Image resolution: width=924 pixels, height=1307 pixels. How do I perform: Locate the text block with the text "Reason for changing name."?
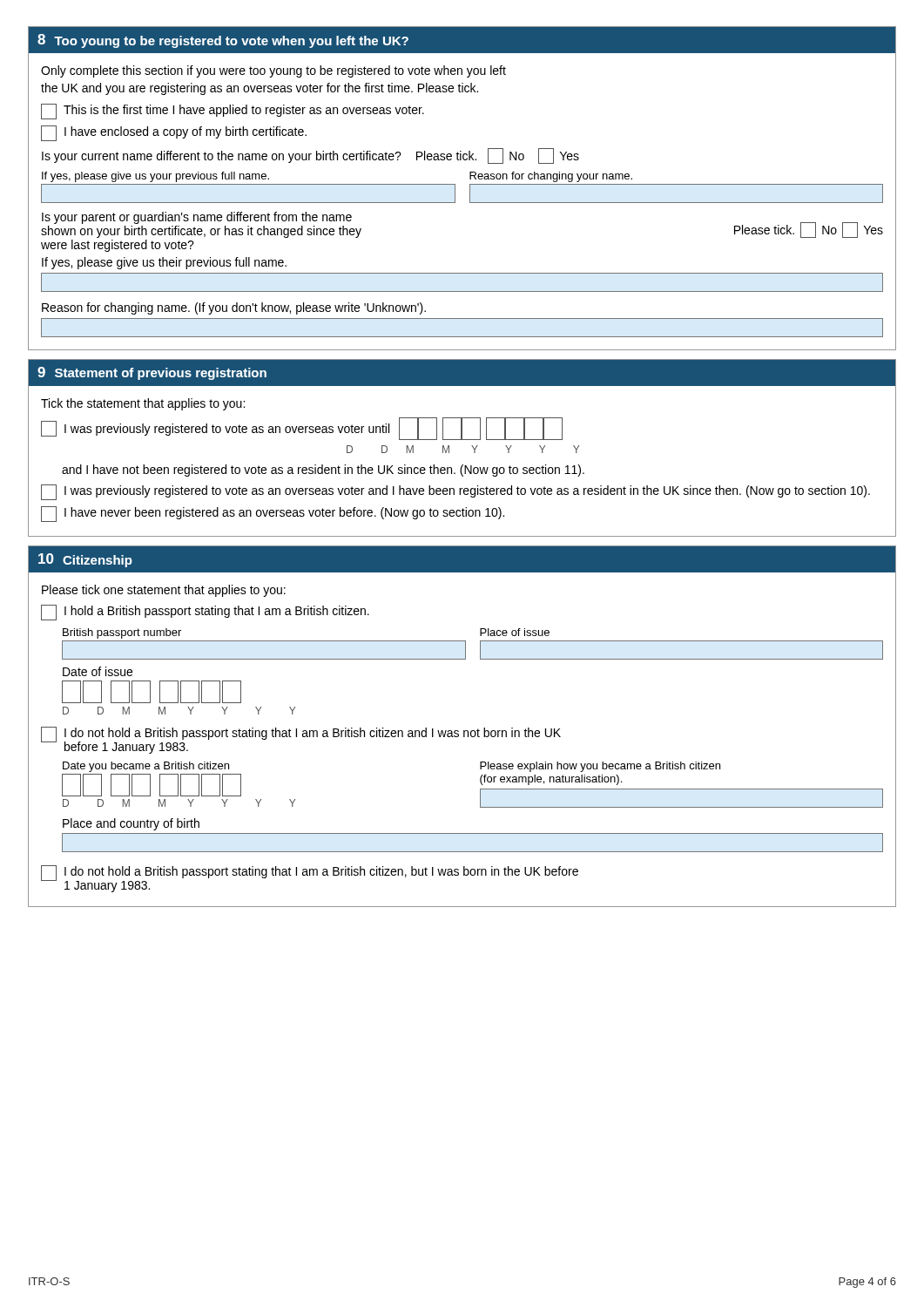(x=234, y=307)
